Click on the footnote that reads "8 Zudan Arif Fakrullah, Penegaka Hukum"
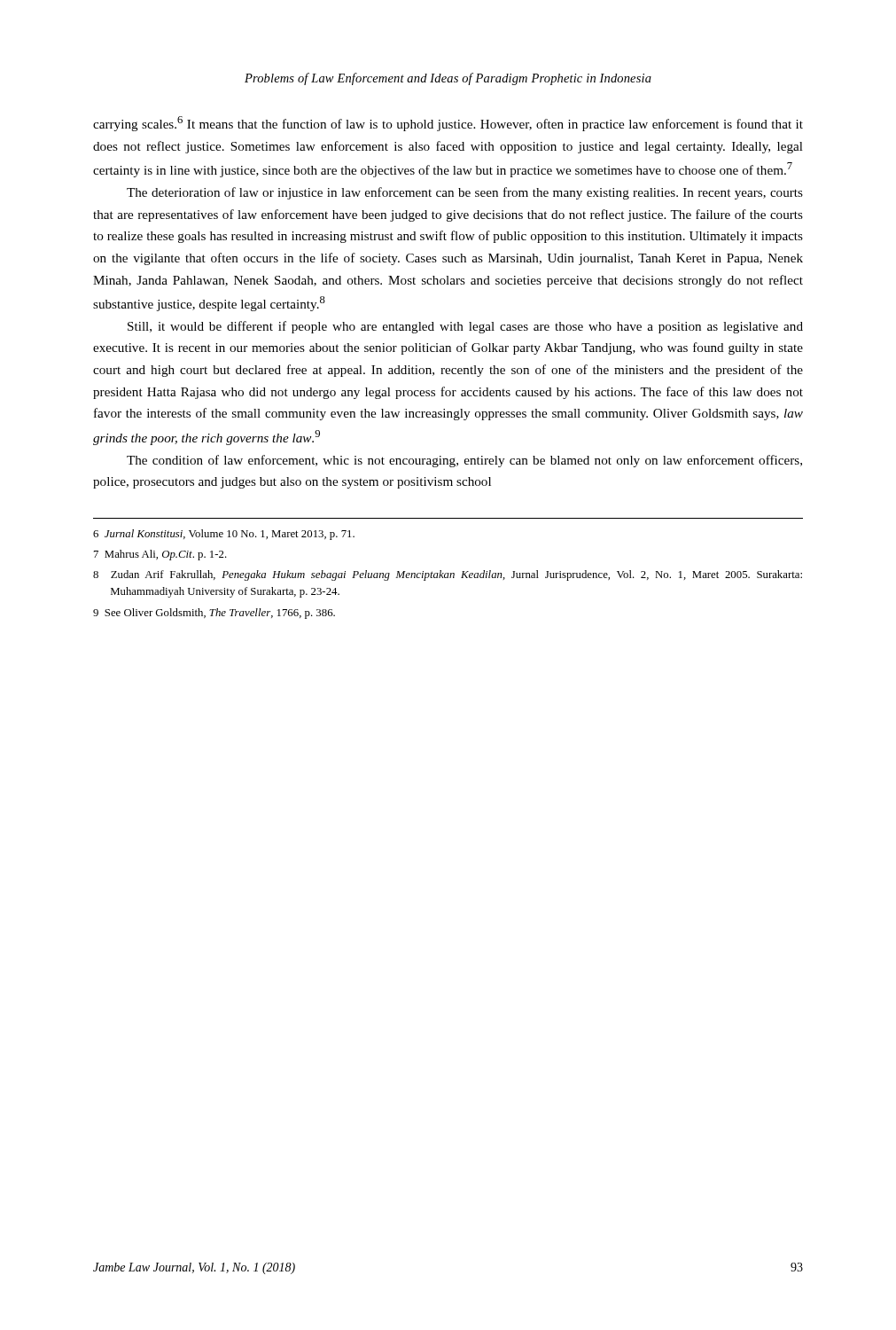 pyautogui.click(x=448, y=583)
